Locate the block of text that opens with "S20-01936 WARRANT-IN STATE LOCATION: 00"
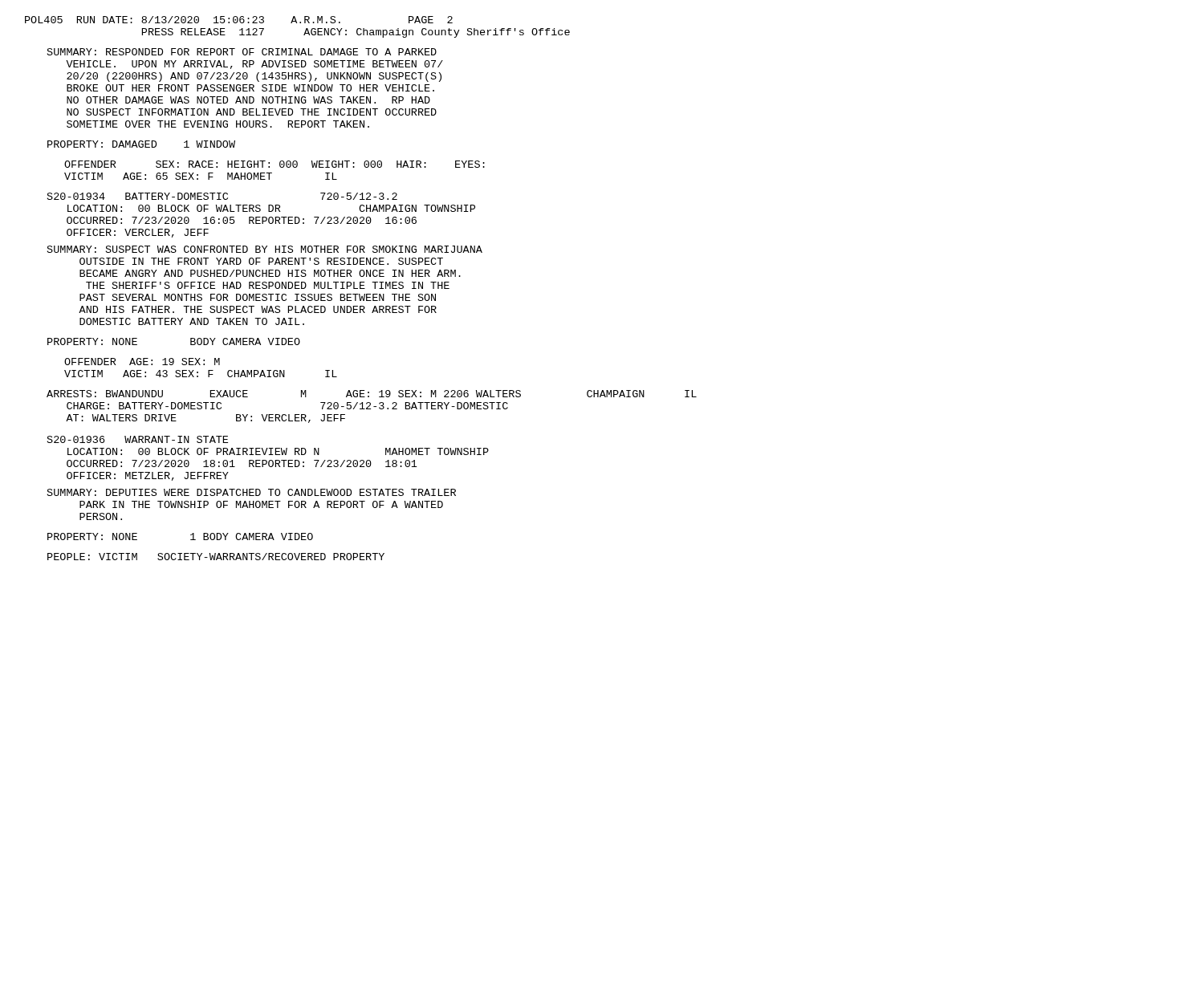Viewport: 1204px width, 1004px height. (138, 439)
